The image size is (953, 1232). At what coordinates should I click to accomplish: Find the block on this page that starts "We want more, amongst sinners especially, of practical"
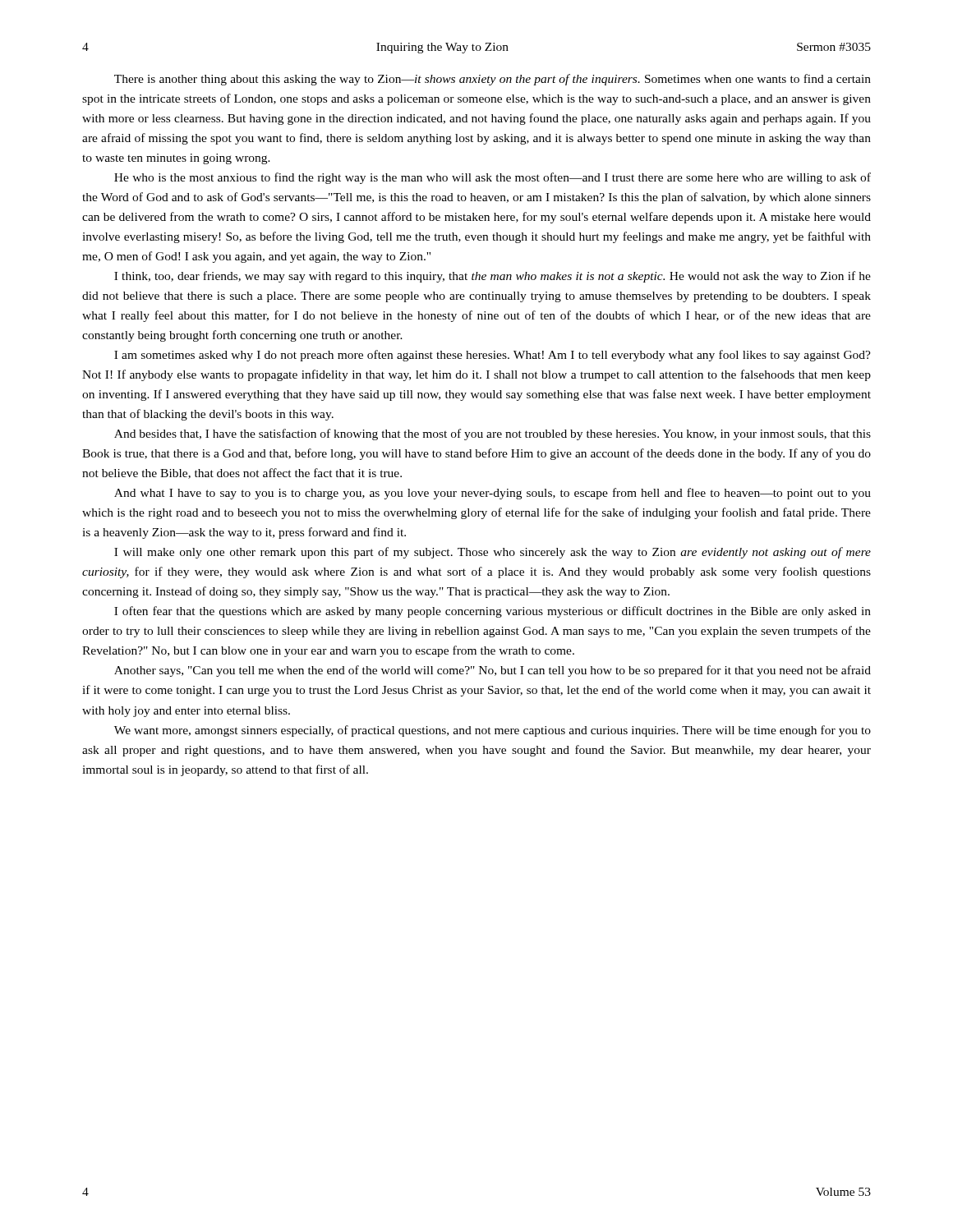pos(476,749)
